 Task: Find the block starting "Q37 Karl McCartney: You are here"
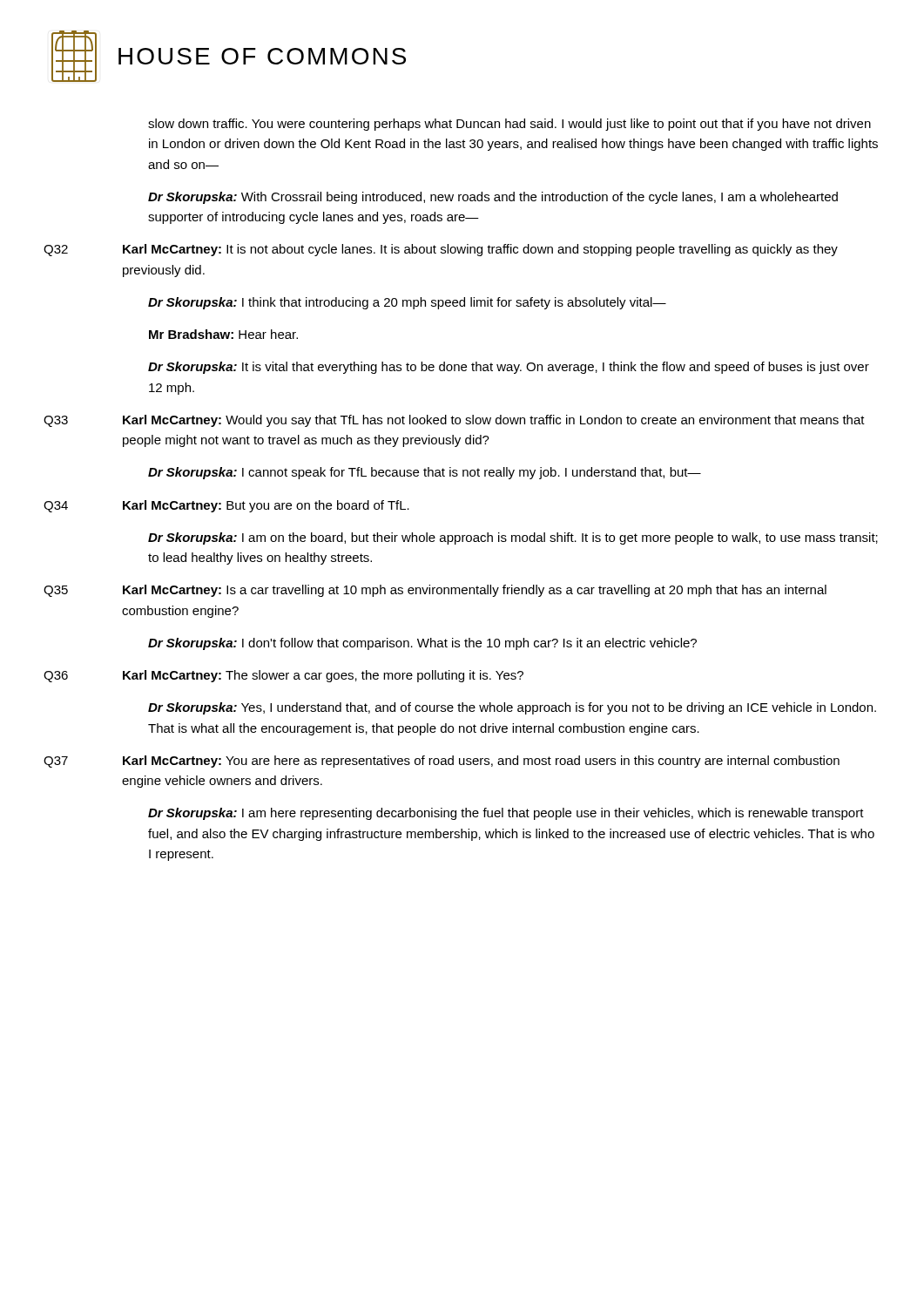tap(462, 770)
